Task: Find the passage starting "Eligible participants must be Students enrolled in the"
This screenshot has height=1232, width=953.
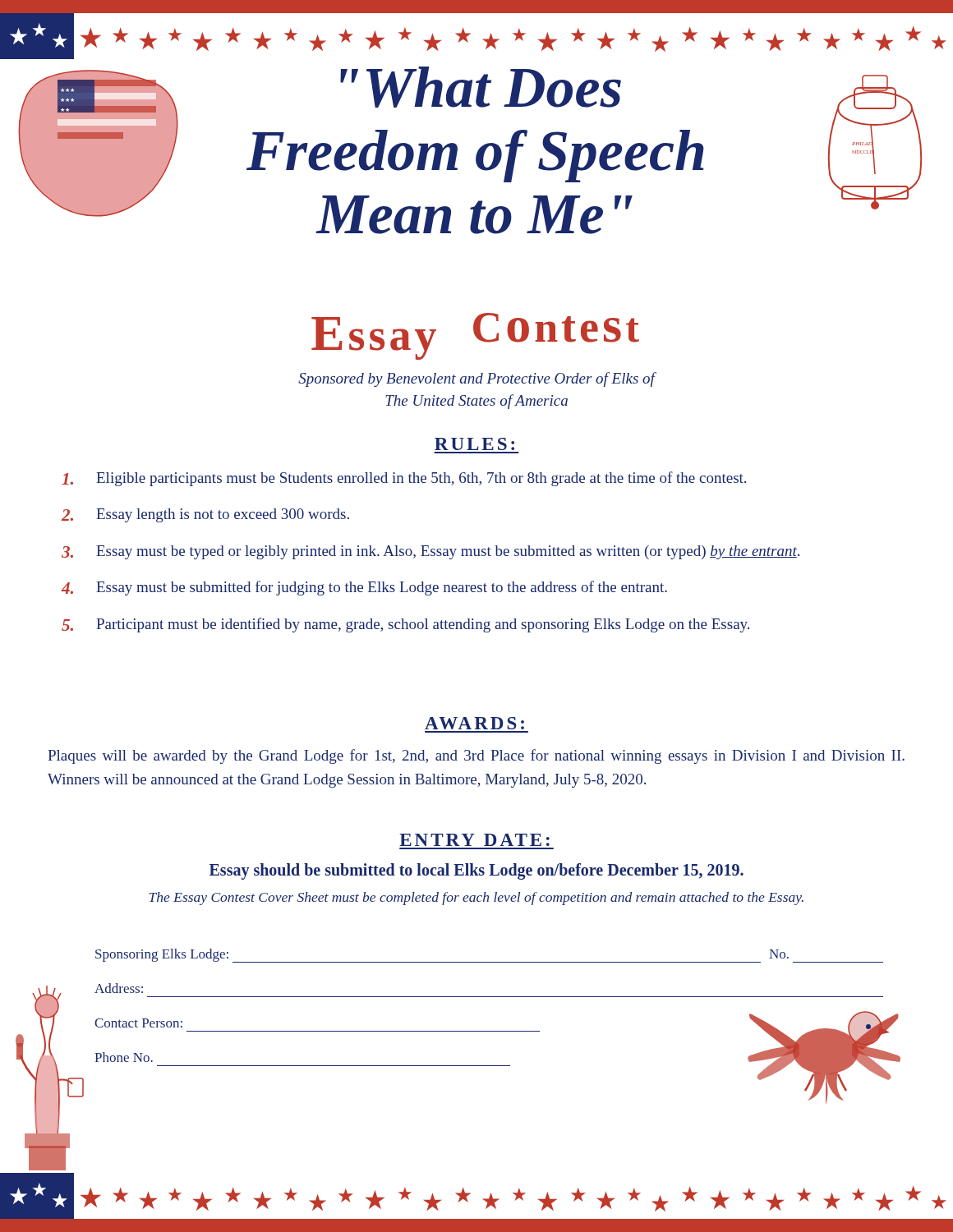Action: 404,479
